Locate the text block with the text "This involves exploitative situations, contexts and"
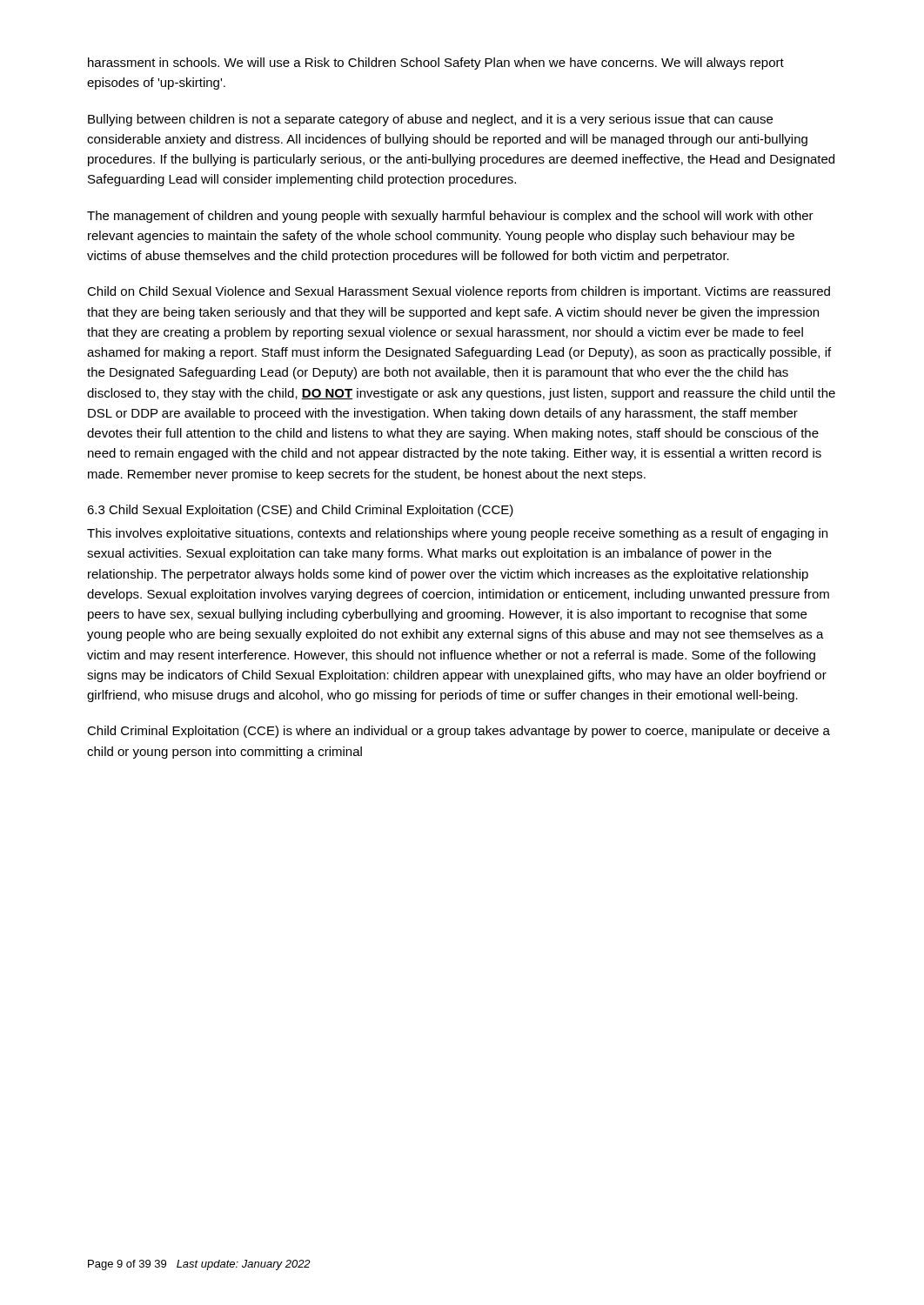This screenshot has height=1305, width=924. [x=458, y=614]
